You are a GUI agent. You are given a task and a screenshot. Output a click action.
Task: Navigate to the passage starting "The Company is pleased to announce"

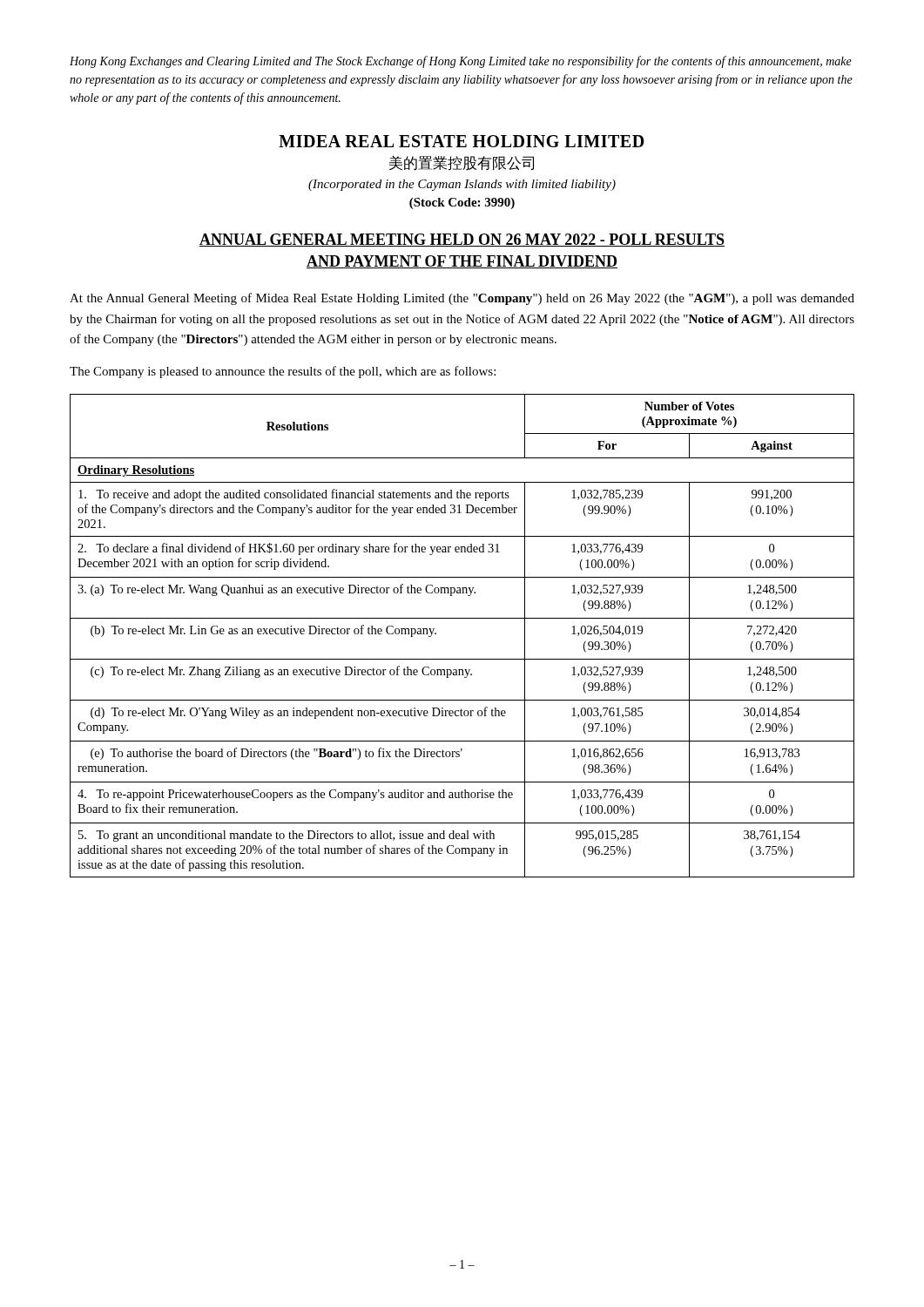[x=283, y=371]
